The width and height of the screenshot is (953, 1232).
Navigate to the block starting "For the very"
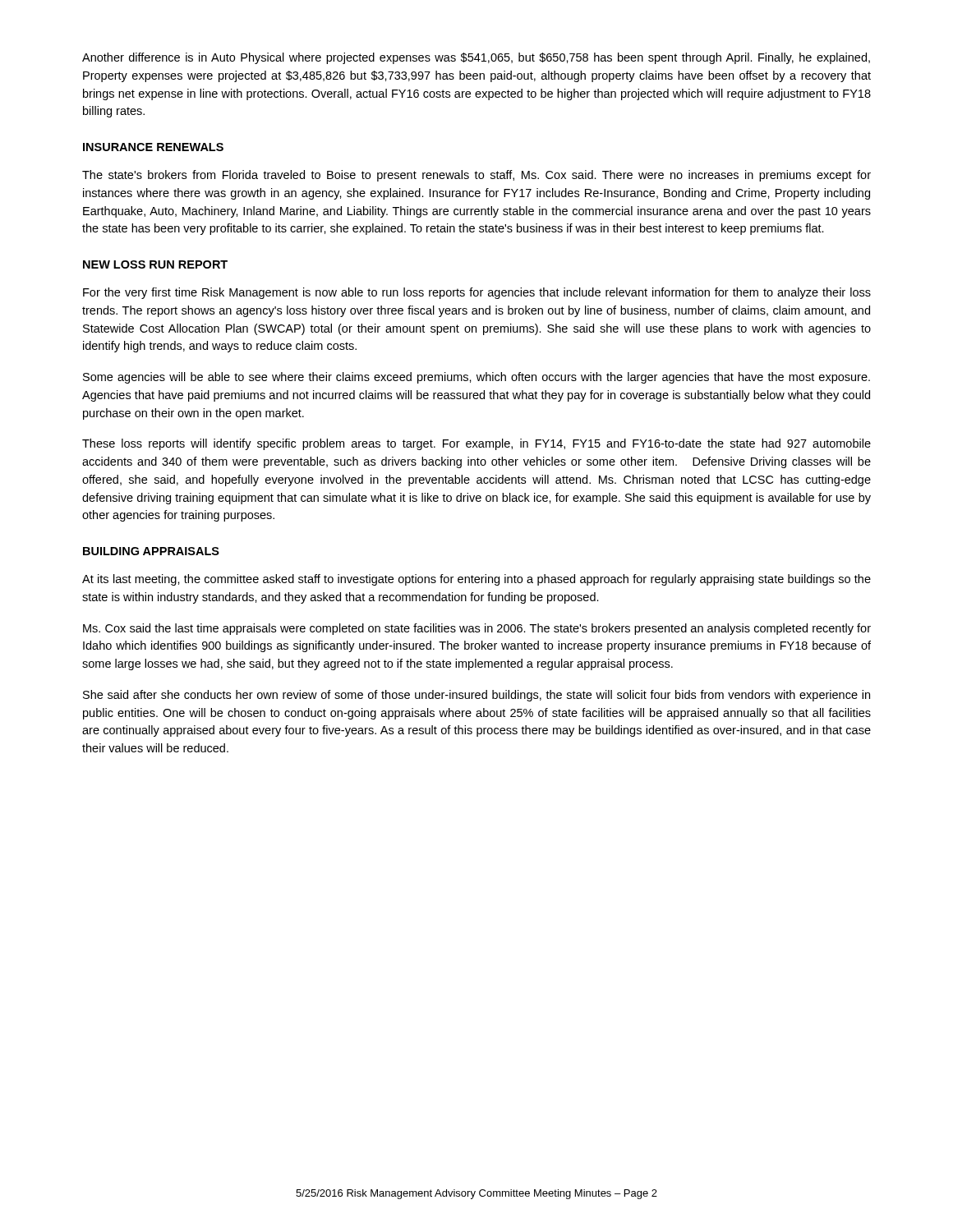coord(476,319)
